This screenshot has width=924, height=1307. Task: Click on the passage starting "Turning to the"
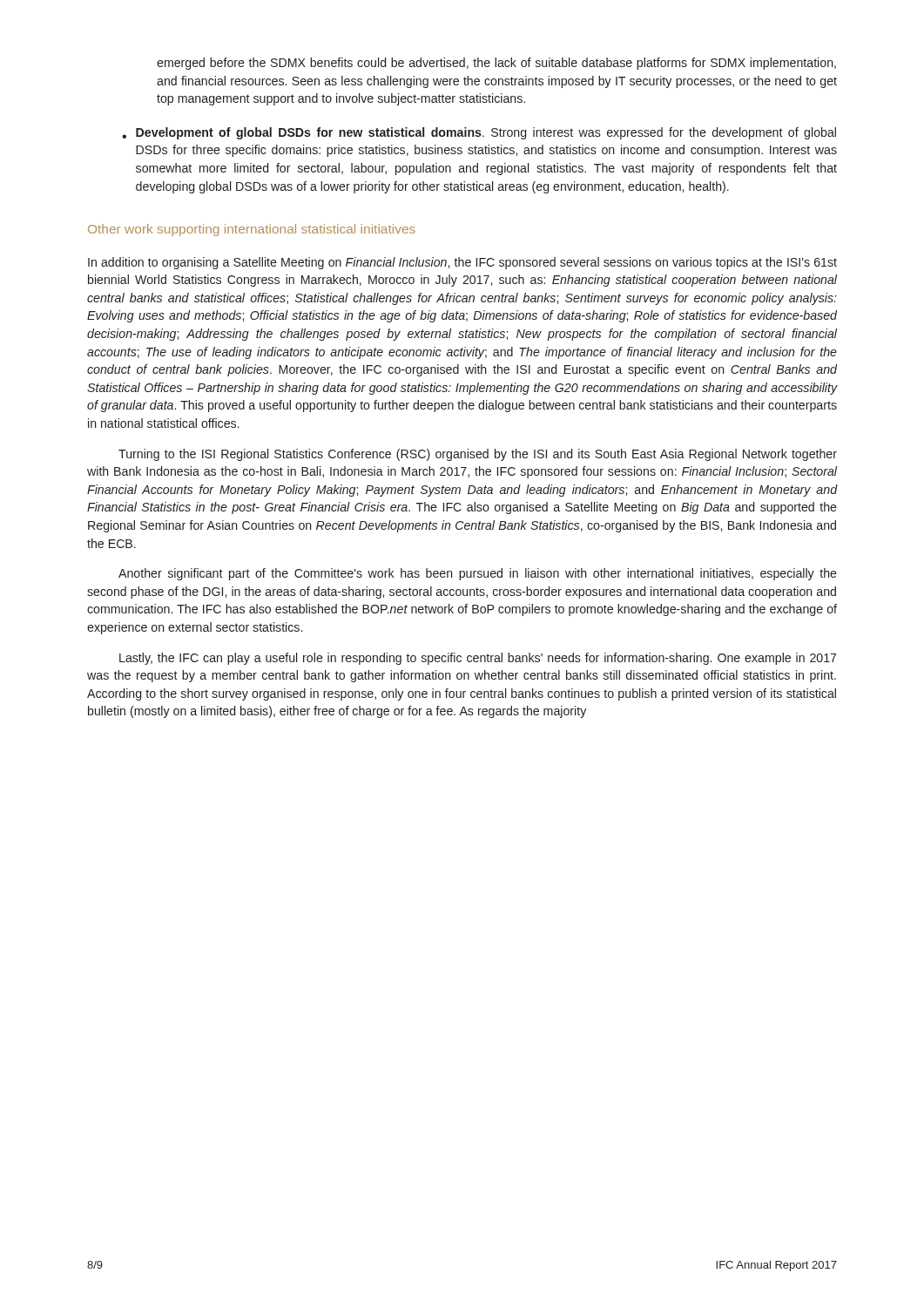pyautogui.click(x=462, y=498)
